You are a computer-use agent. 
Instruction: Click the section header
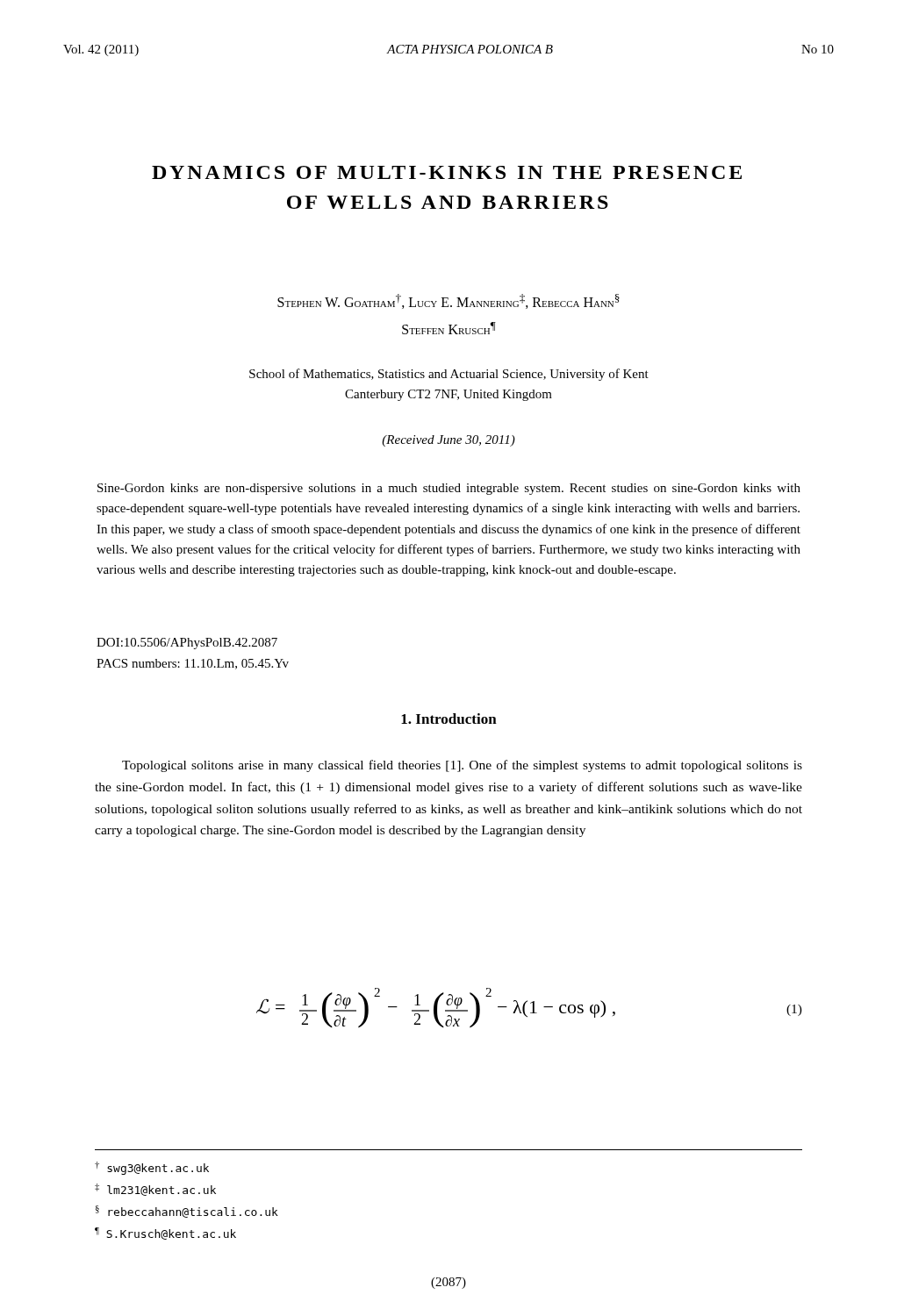(x=448, y=719)
